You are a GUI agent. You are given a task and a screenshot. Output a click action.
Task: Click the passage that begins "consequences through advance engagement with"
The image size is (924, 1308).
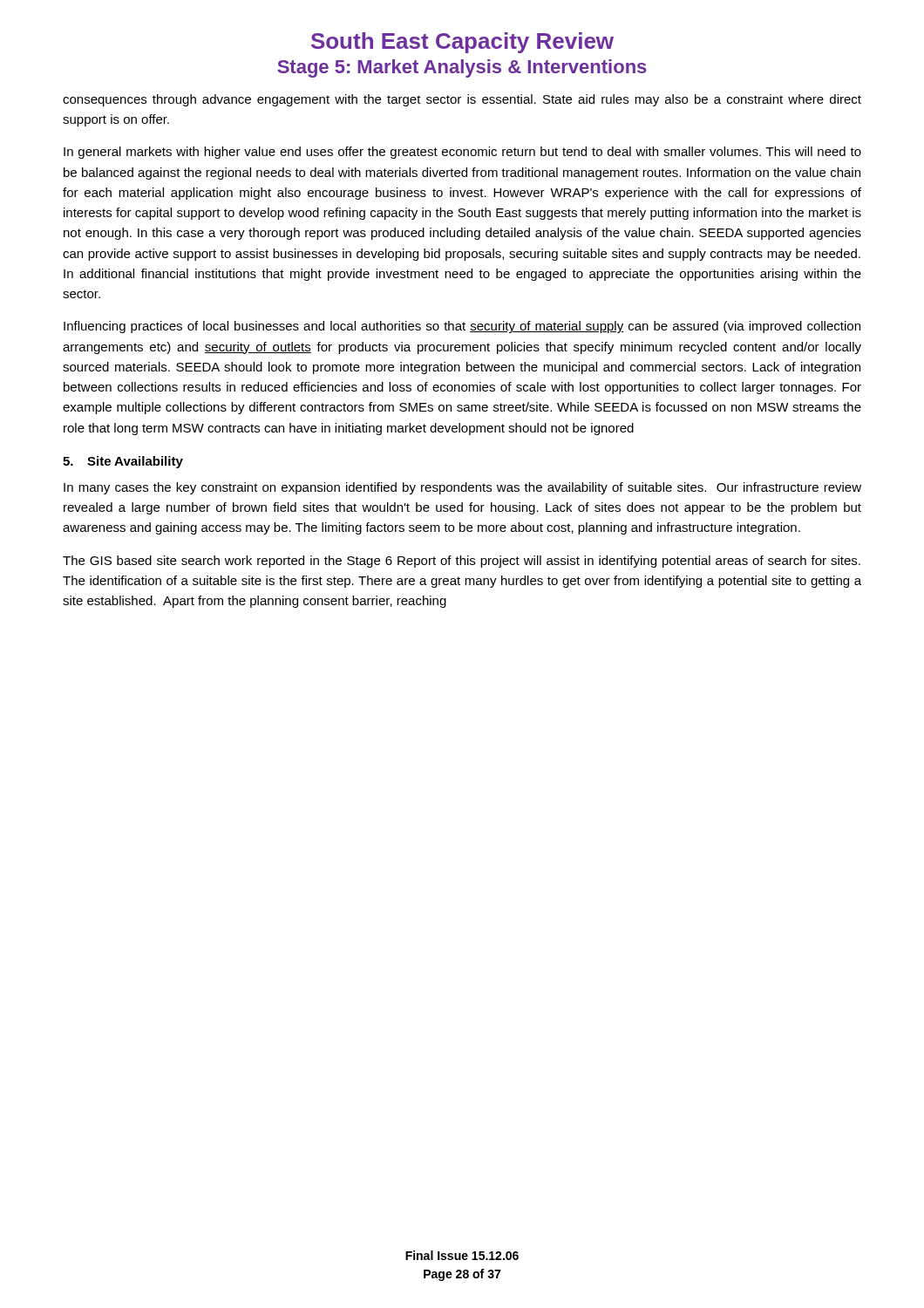(x=462, y=109)
